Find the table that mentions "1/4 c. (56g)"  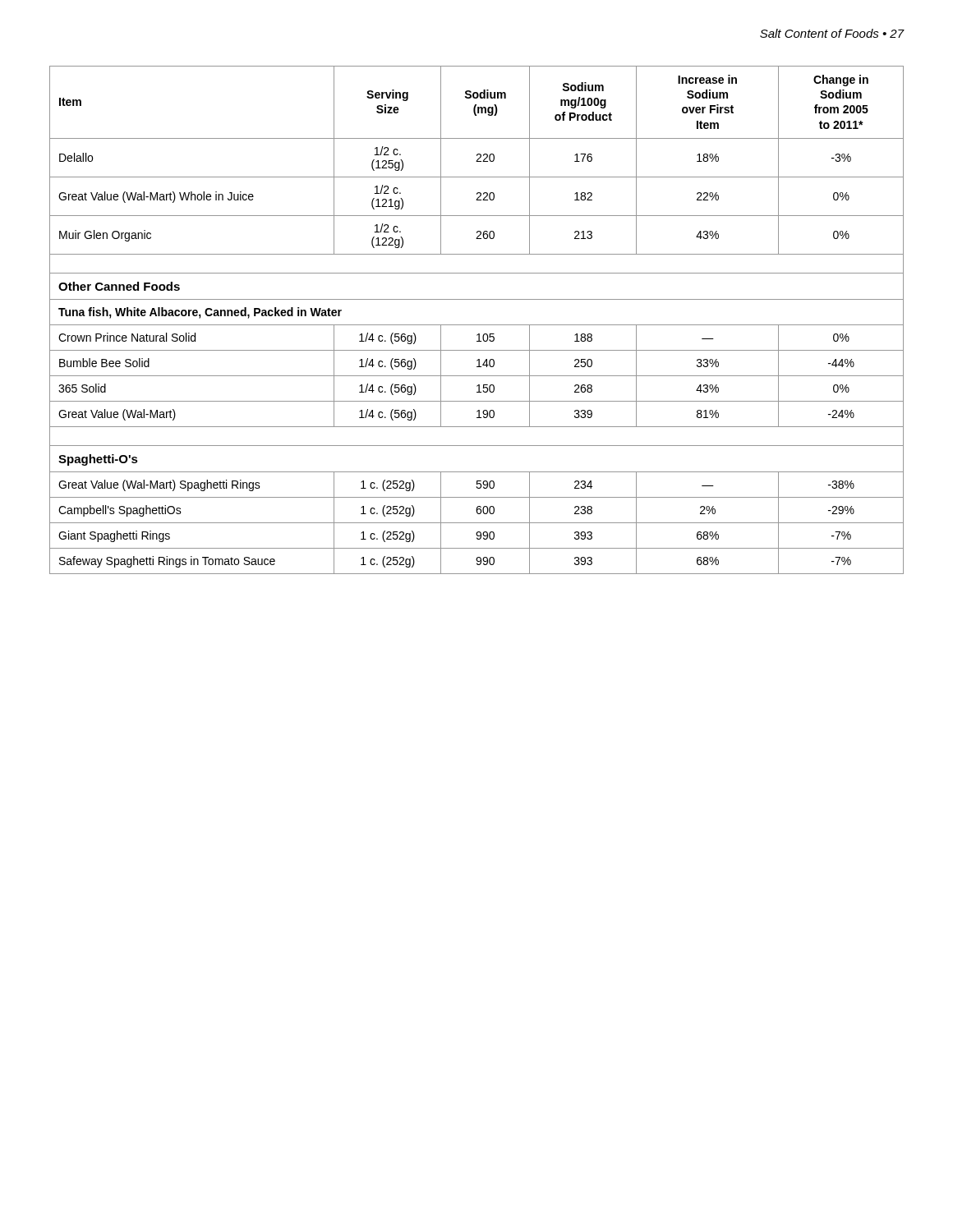[476, 320]
